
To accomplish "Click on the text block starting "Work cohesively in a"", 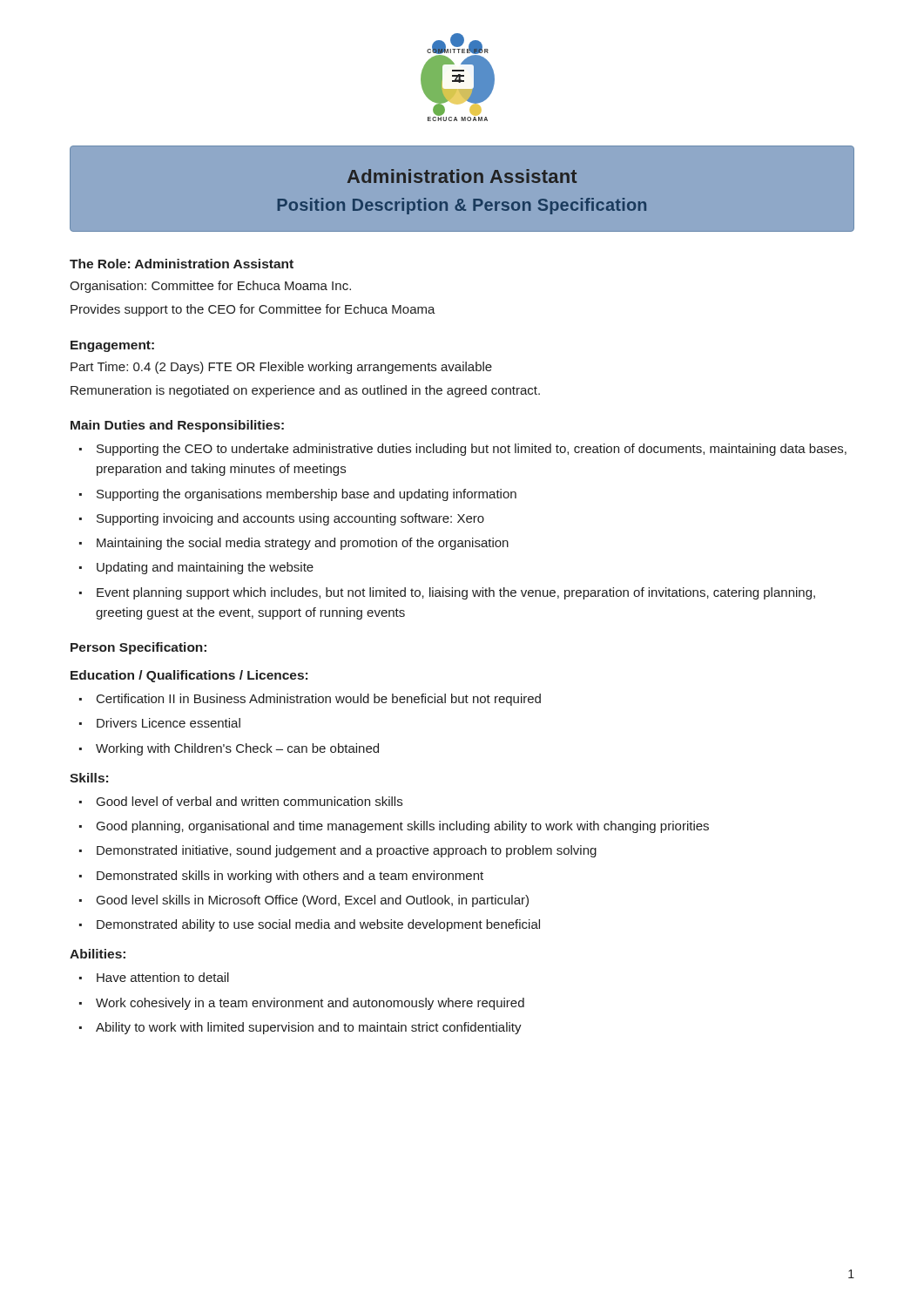I will [310, 1002].
